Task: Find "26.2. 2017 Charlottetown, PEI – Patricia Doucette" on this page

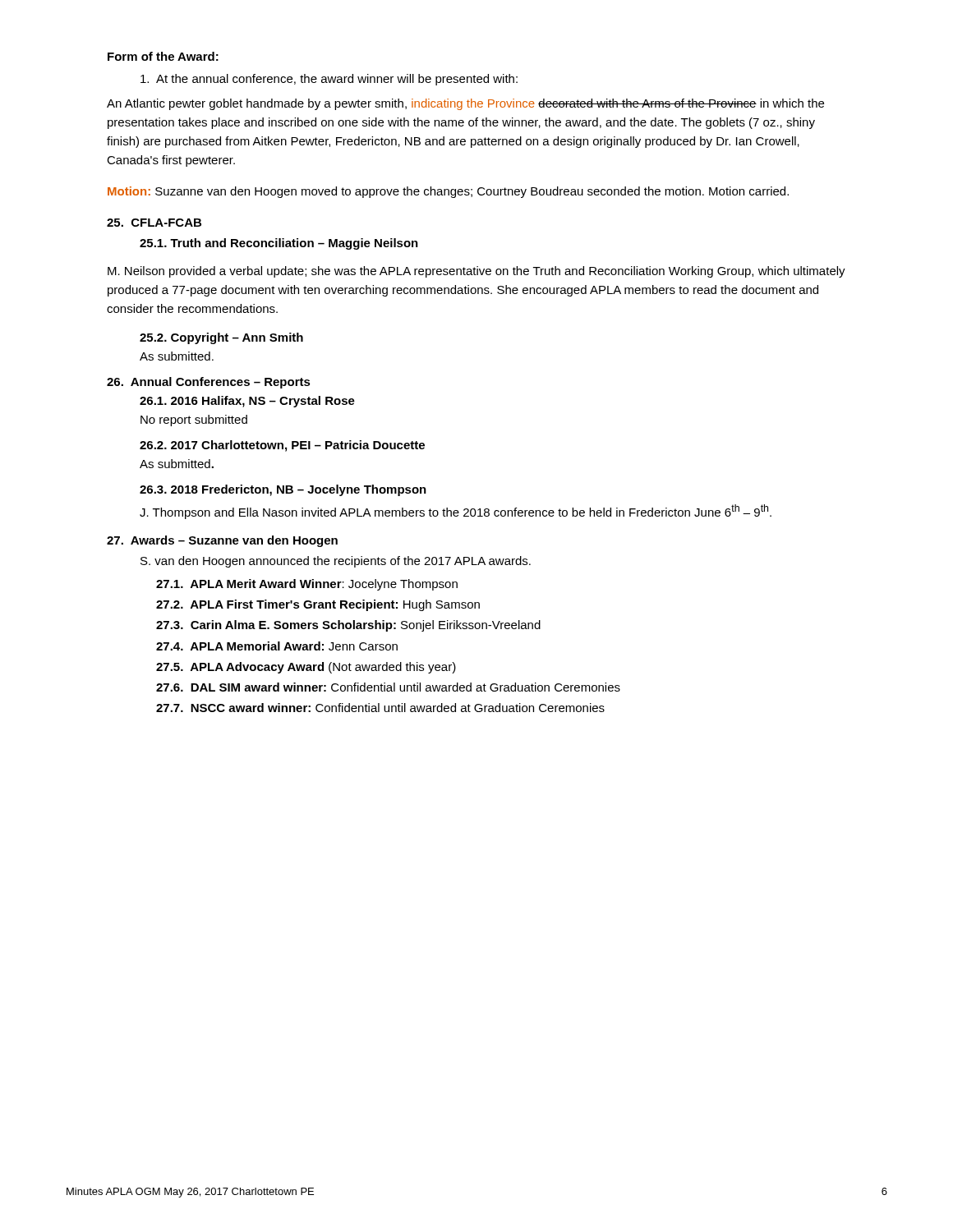Action: point(282,444)
